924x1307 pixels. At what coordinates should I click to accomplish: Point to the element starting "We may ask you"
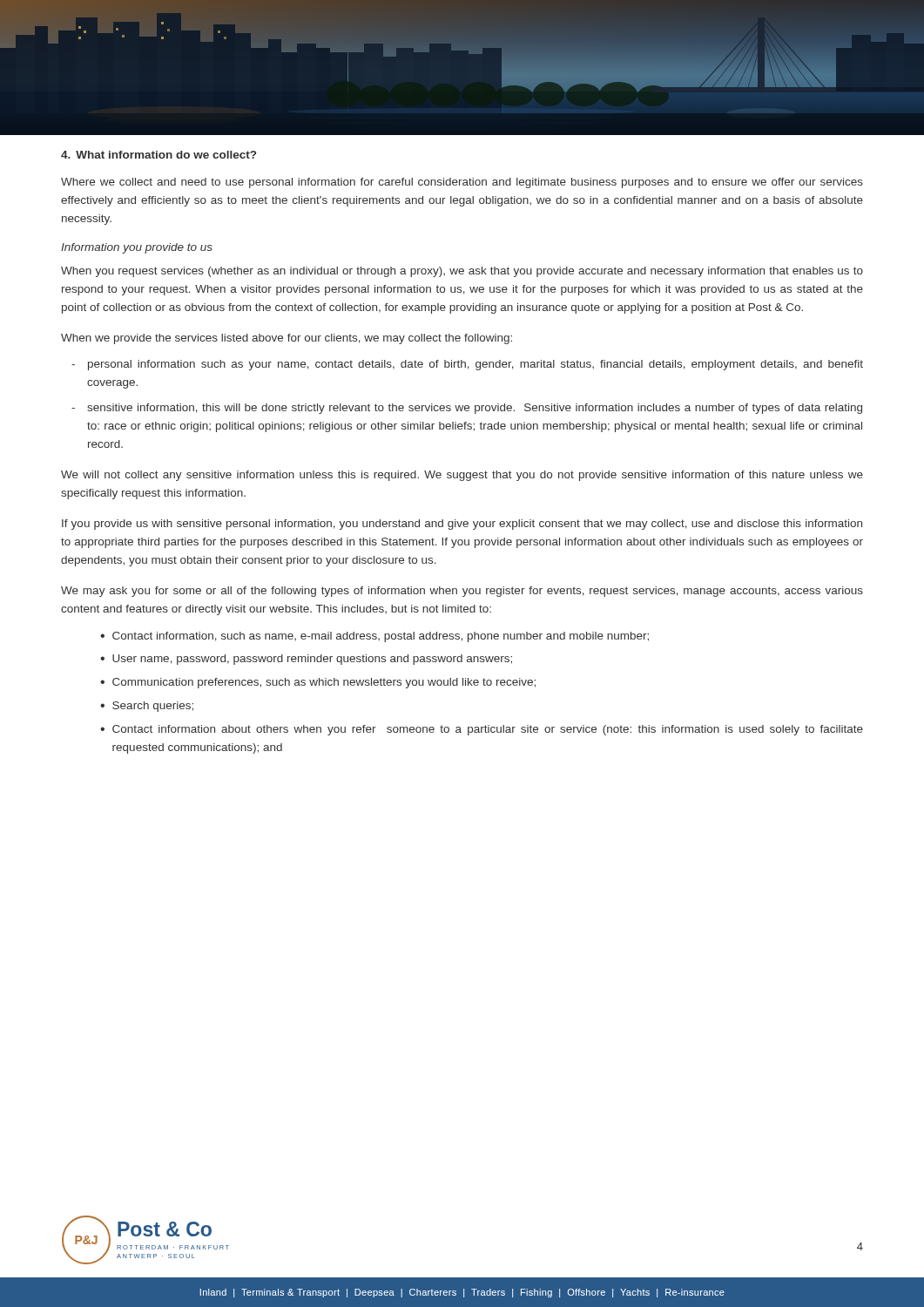[x=462, y=599]
